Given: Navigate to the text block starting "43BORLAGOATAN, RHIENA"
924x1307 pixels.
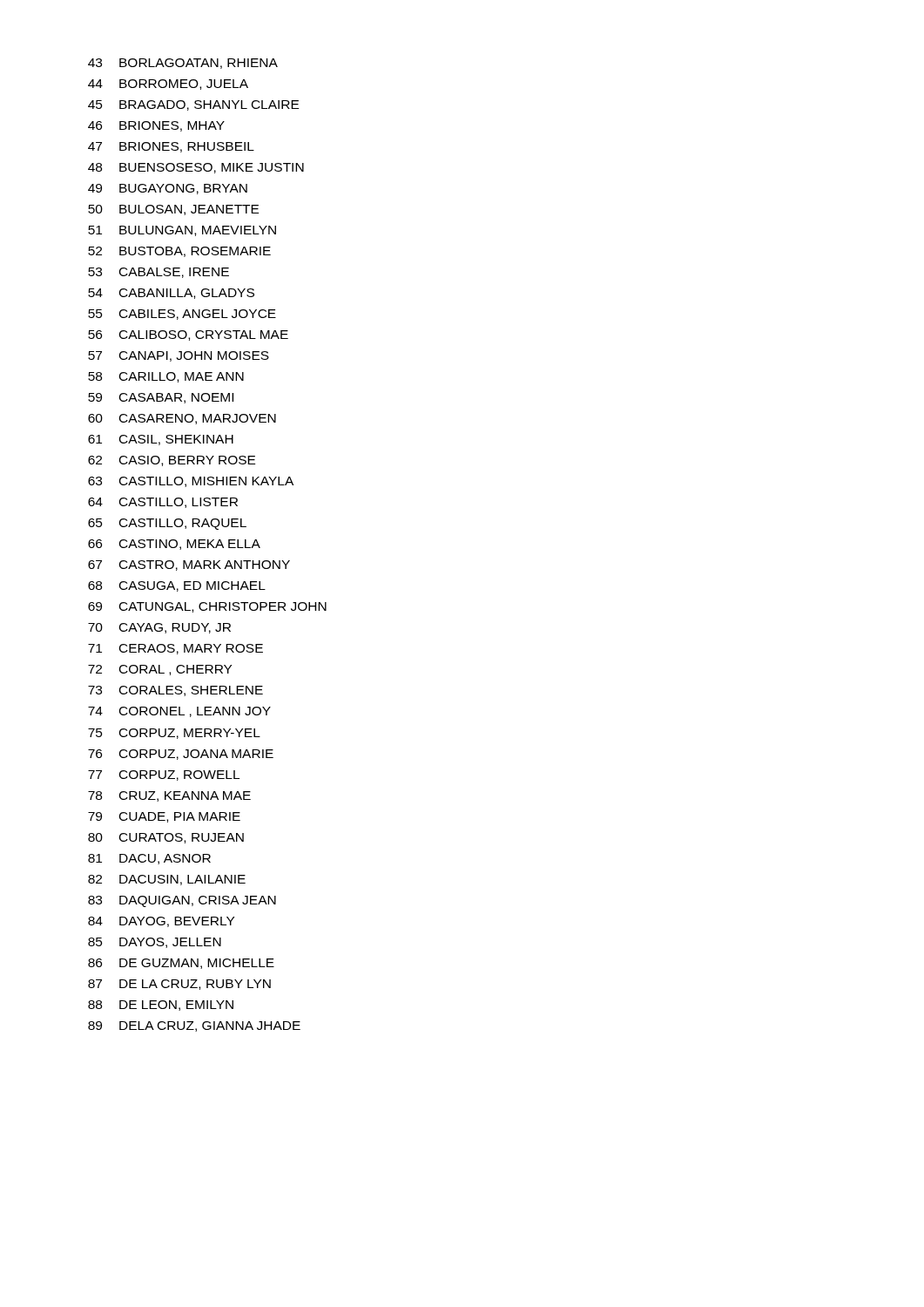Looking at the screenshot, I should 183,64.
